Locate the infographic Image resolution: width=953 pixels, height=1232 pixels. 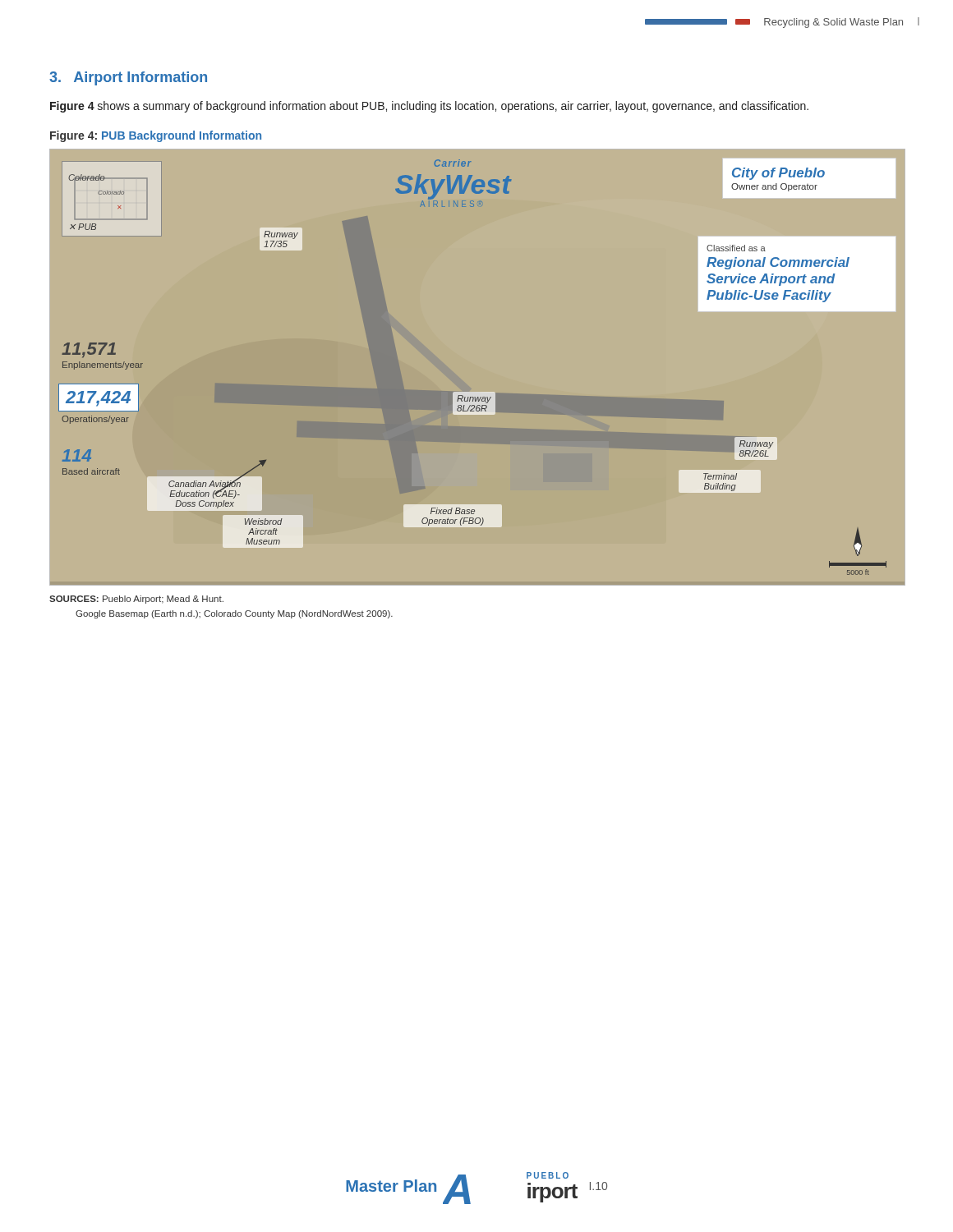click(477, 367)
